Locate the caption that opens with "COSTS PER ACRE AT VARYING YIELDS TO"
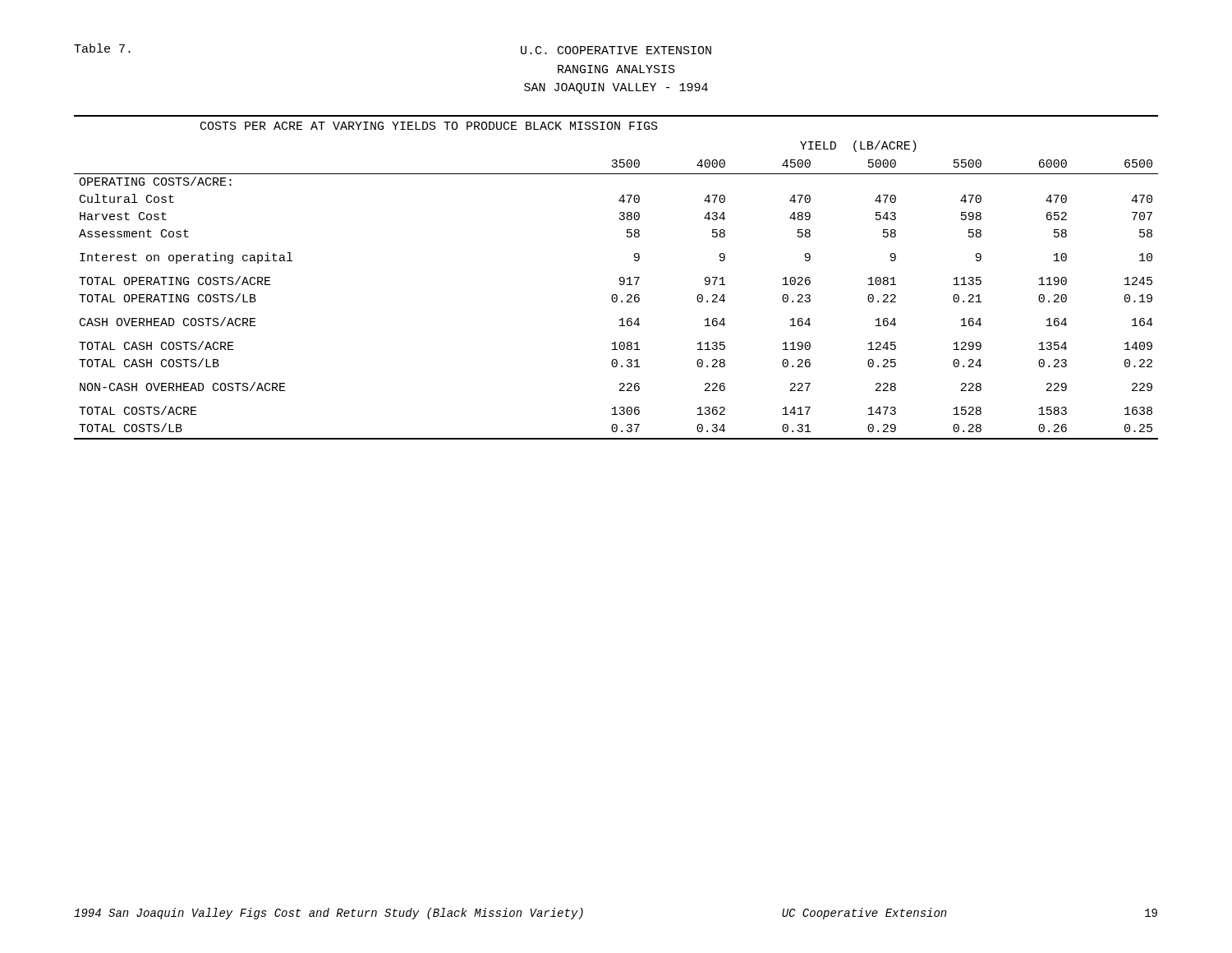Image resolution: width=1232 pixels, height=953 pixels. [366, 127]
